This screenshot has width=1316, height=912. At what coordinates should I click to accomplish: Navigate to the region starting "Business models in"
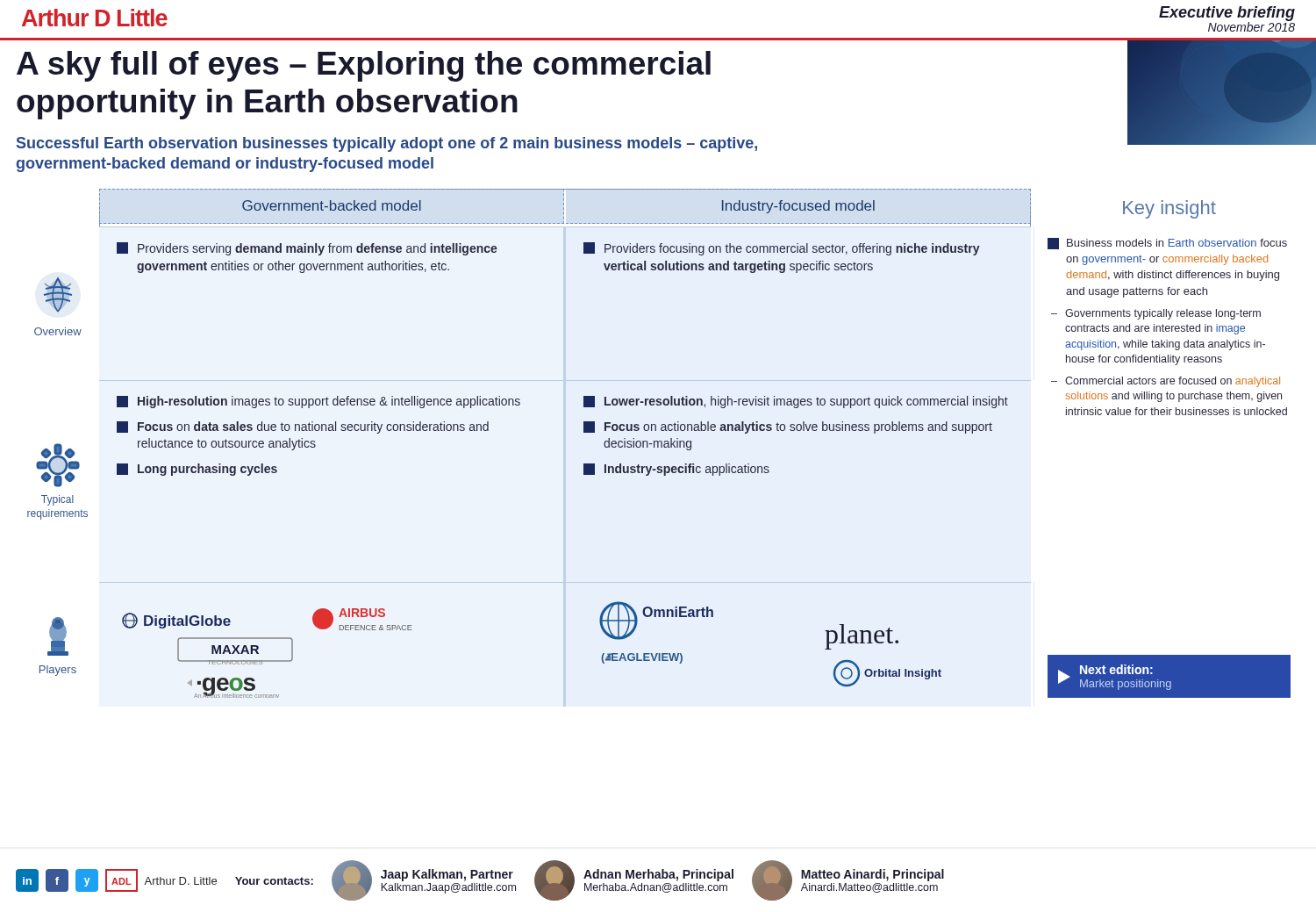pyautogui.click(x=1169, y=308)
